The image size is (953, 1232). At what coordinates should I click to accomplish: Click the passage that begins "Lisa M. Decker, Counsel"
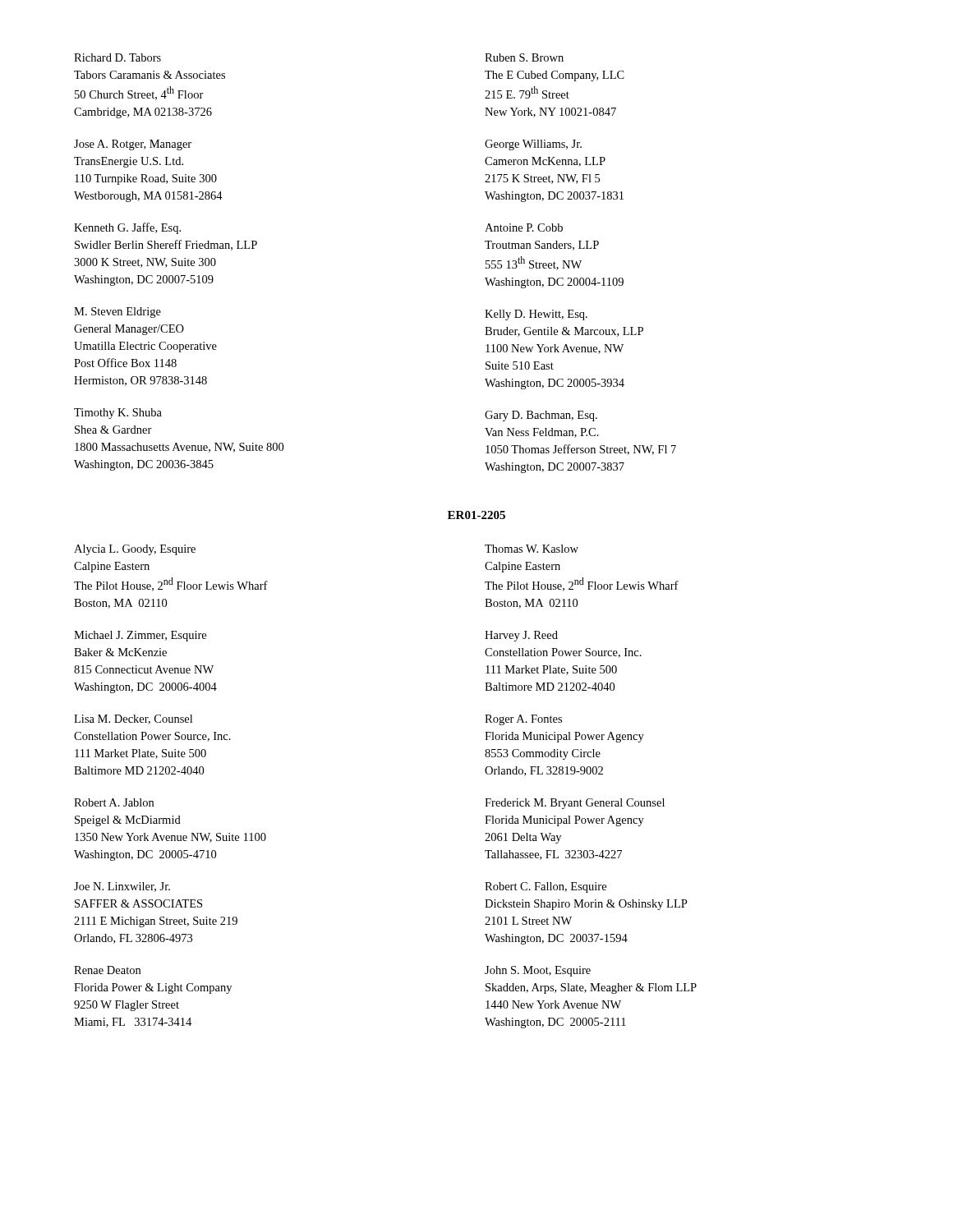point(133,719)
